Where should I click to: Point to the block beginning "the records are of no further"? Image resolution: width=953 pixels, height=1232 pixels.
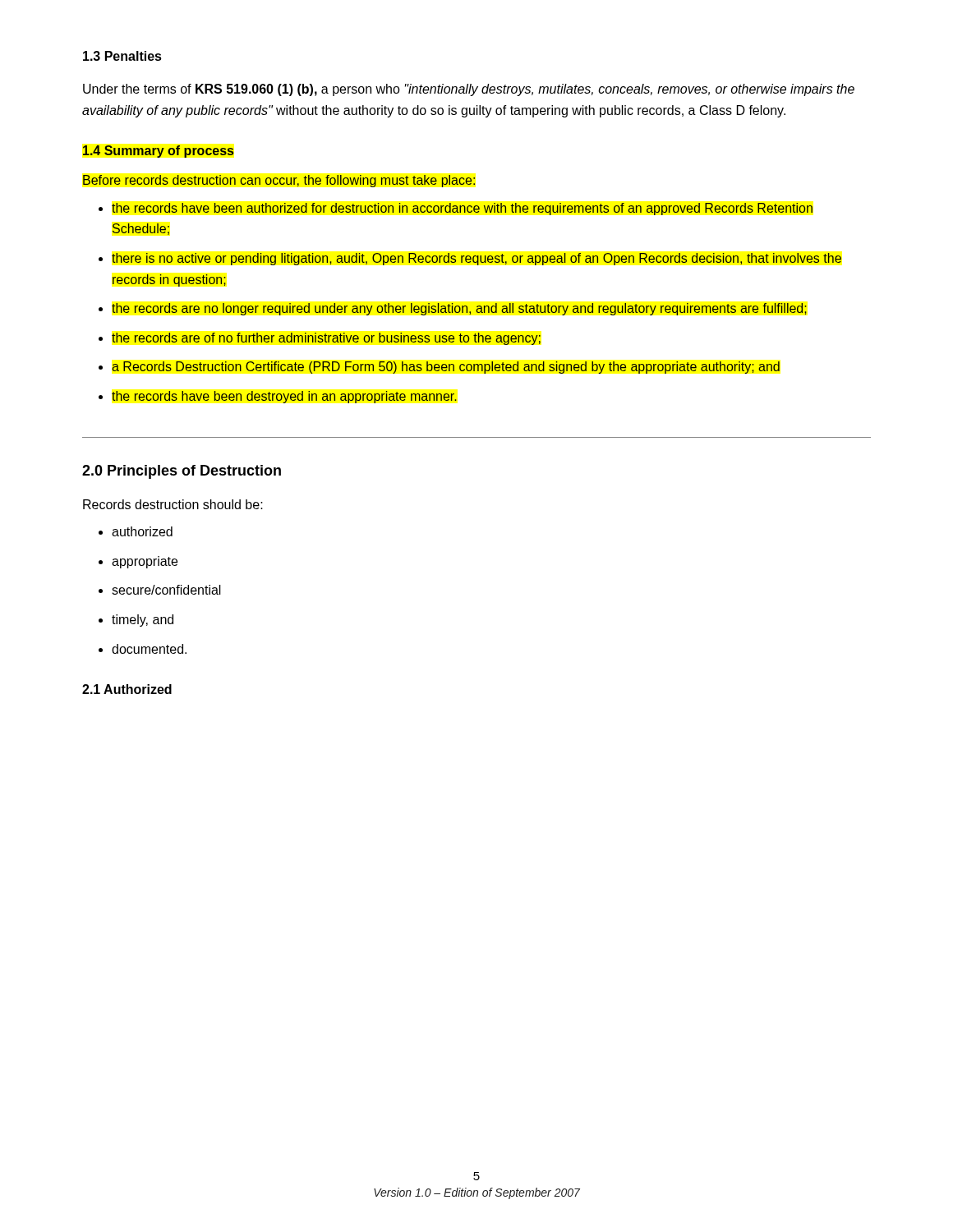tap(327, 338)
